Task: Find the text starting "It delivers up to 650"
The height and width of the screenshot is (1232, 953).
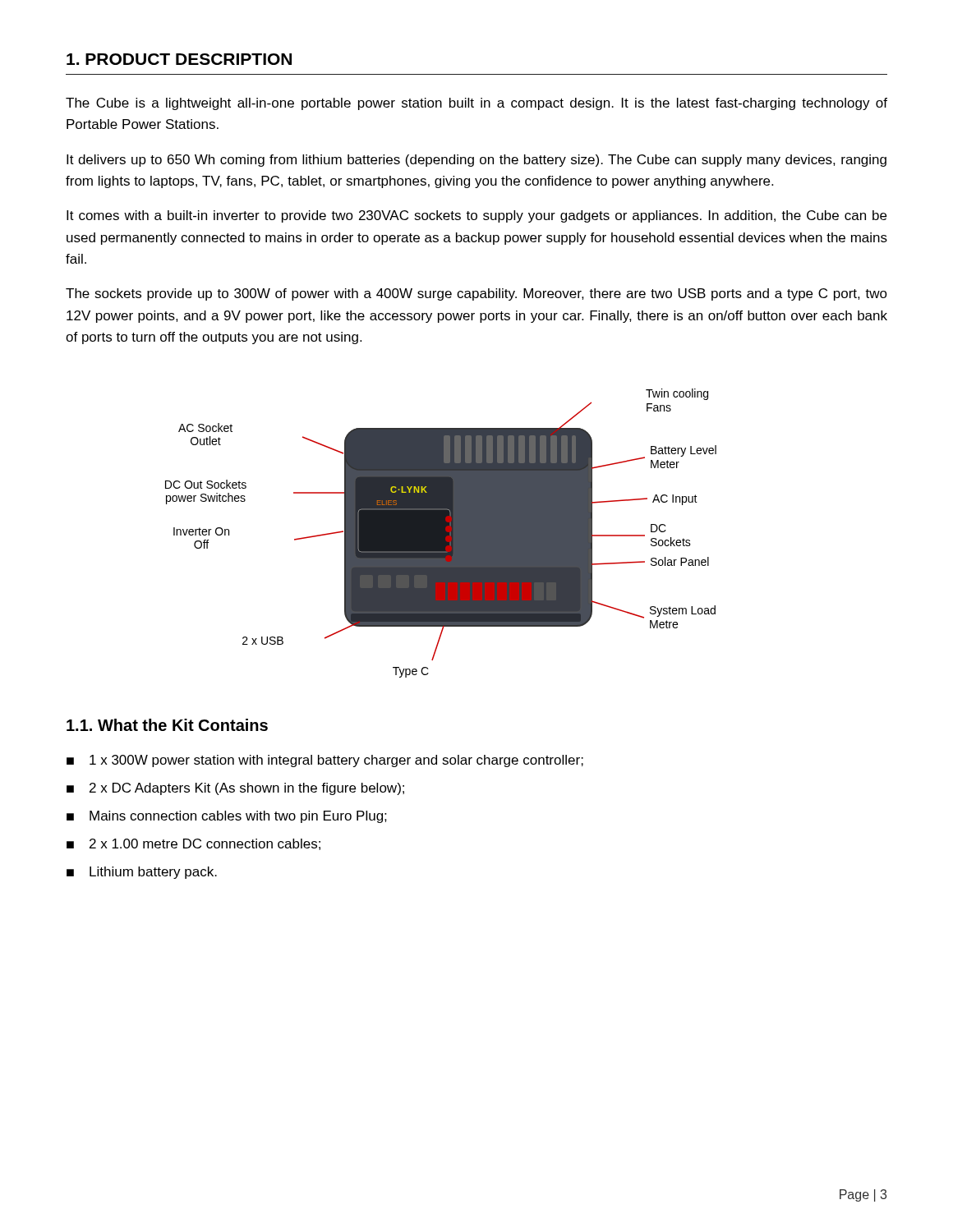Action: coord(476,170)
